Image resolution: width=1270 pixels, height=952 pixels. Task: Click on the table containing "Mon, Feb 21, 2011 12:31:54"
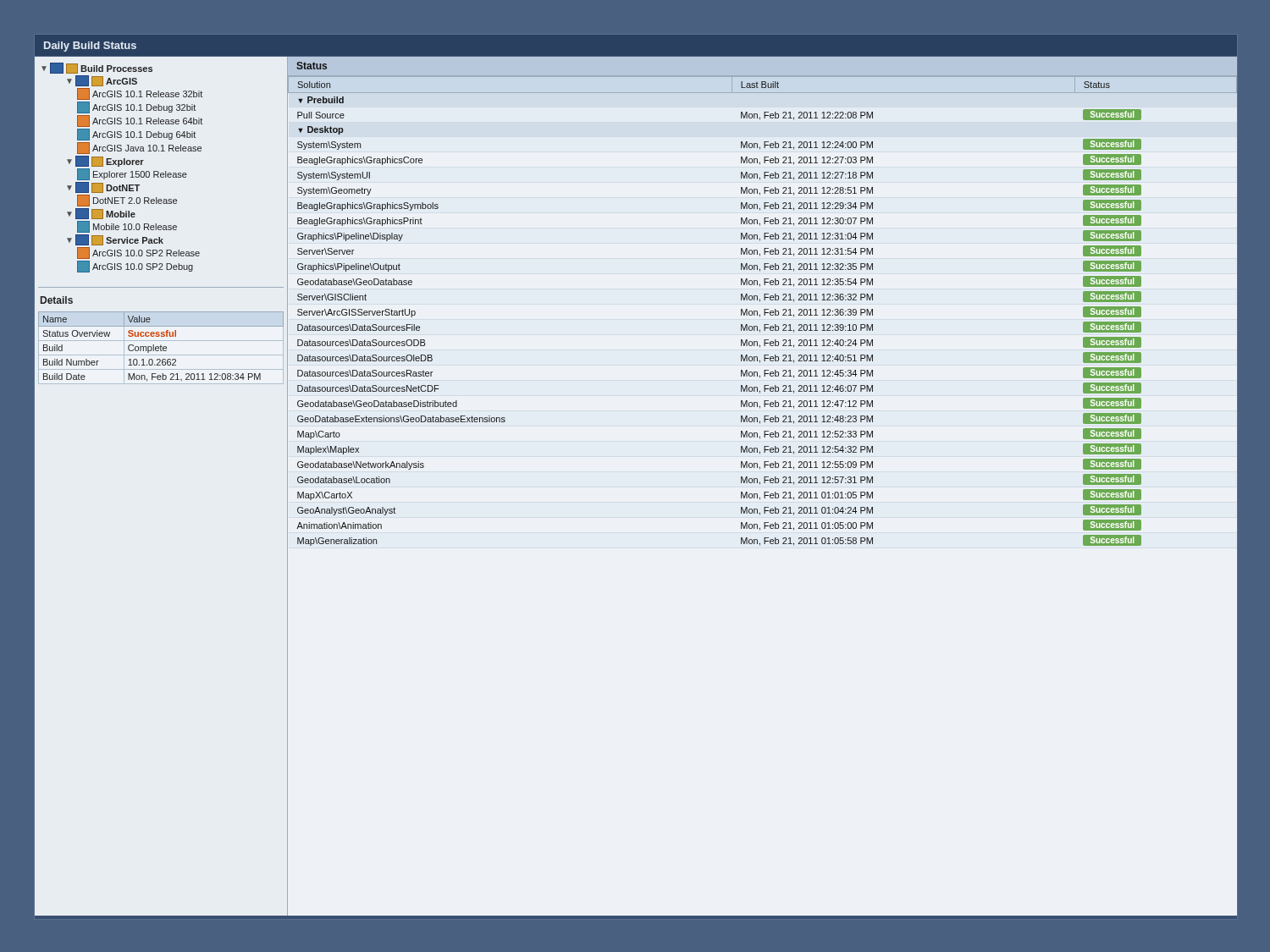[762, 312]
